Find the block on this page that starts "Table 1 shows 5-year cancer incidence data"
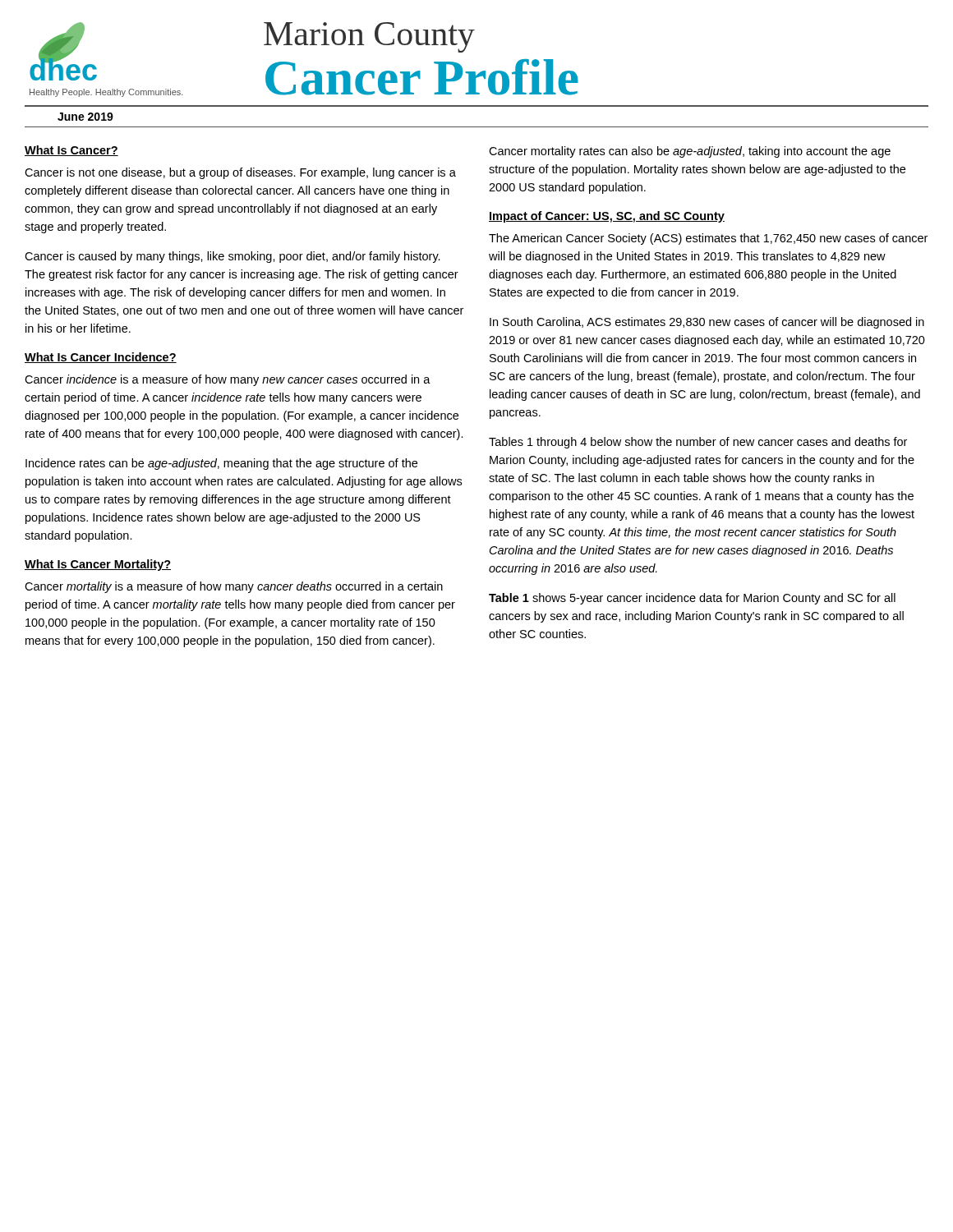Image resolution: width=953 pixels, height=1232 pixels. coord(697,616)
